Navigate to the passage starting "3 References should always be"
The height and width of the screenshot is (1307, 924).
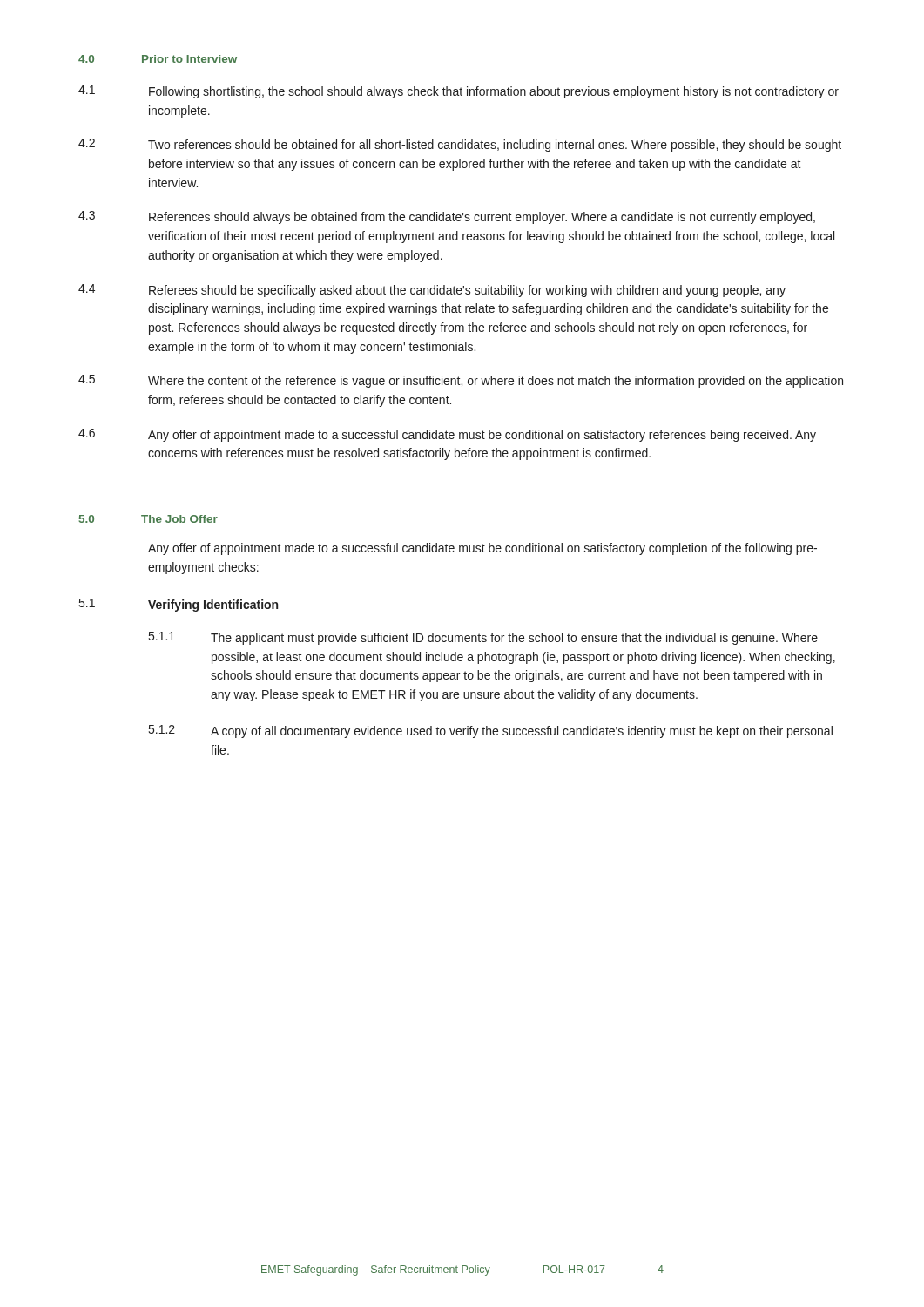tap(462, 237)
